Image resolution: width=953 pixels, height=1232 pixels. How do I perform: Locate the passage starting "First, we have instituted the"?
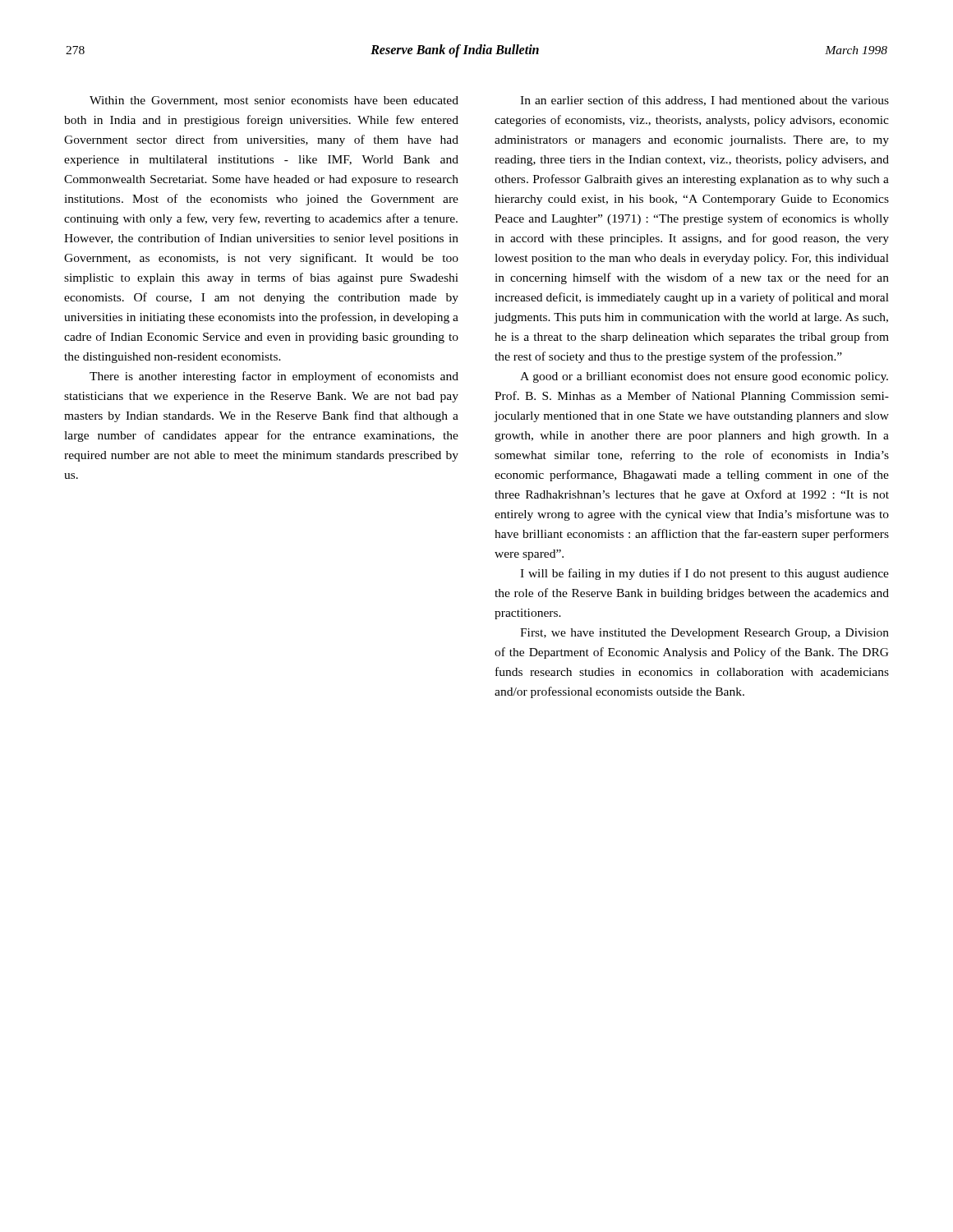[692, 662]
